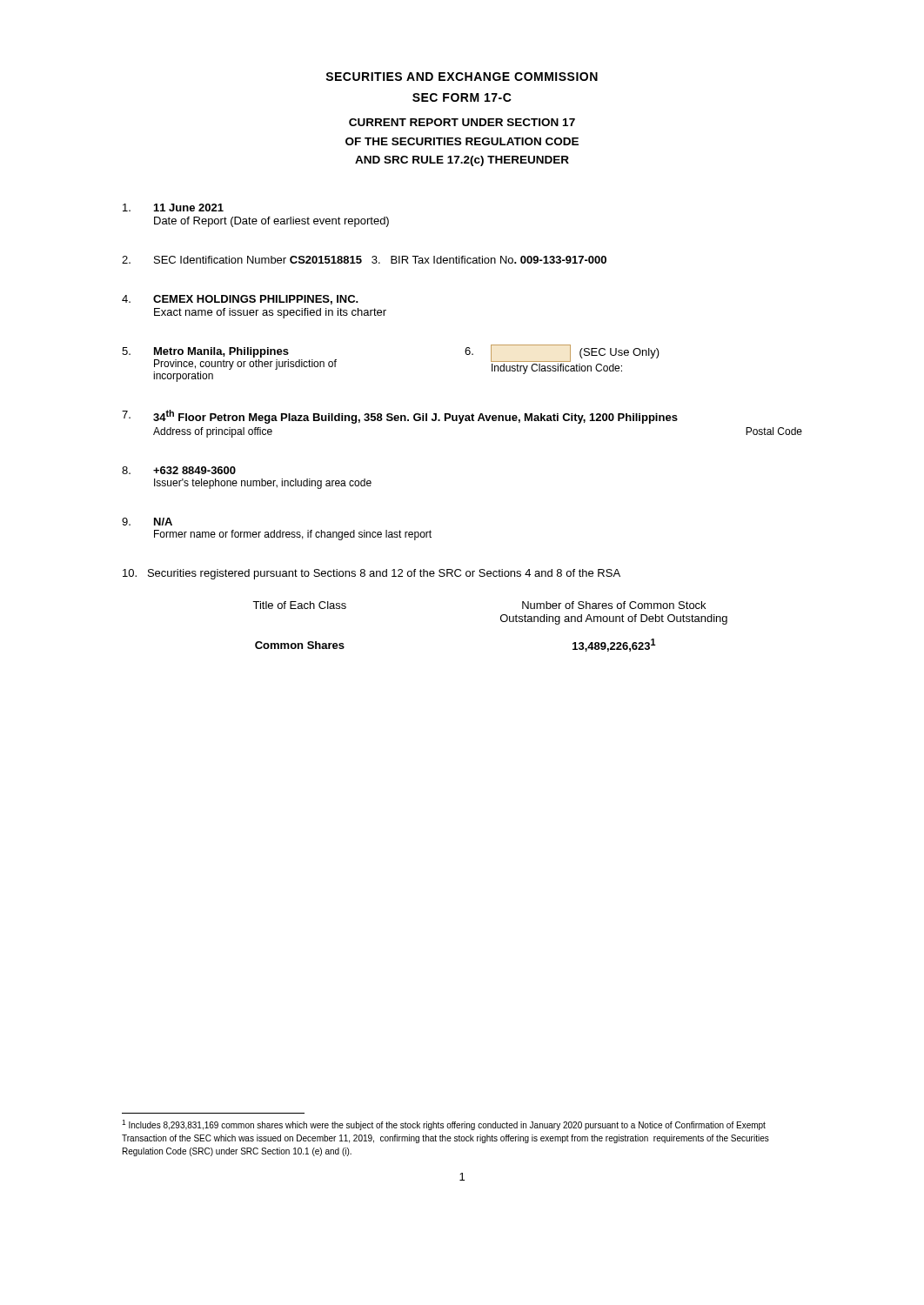Screen dimensions: 1305x924
Task: Click on the list item that reads "7. 34th Floor Petron Mega Plaza"
Action: [462, 423]
